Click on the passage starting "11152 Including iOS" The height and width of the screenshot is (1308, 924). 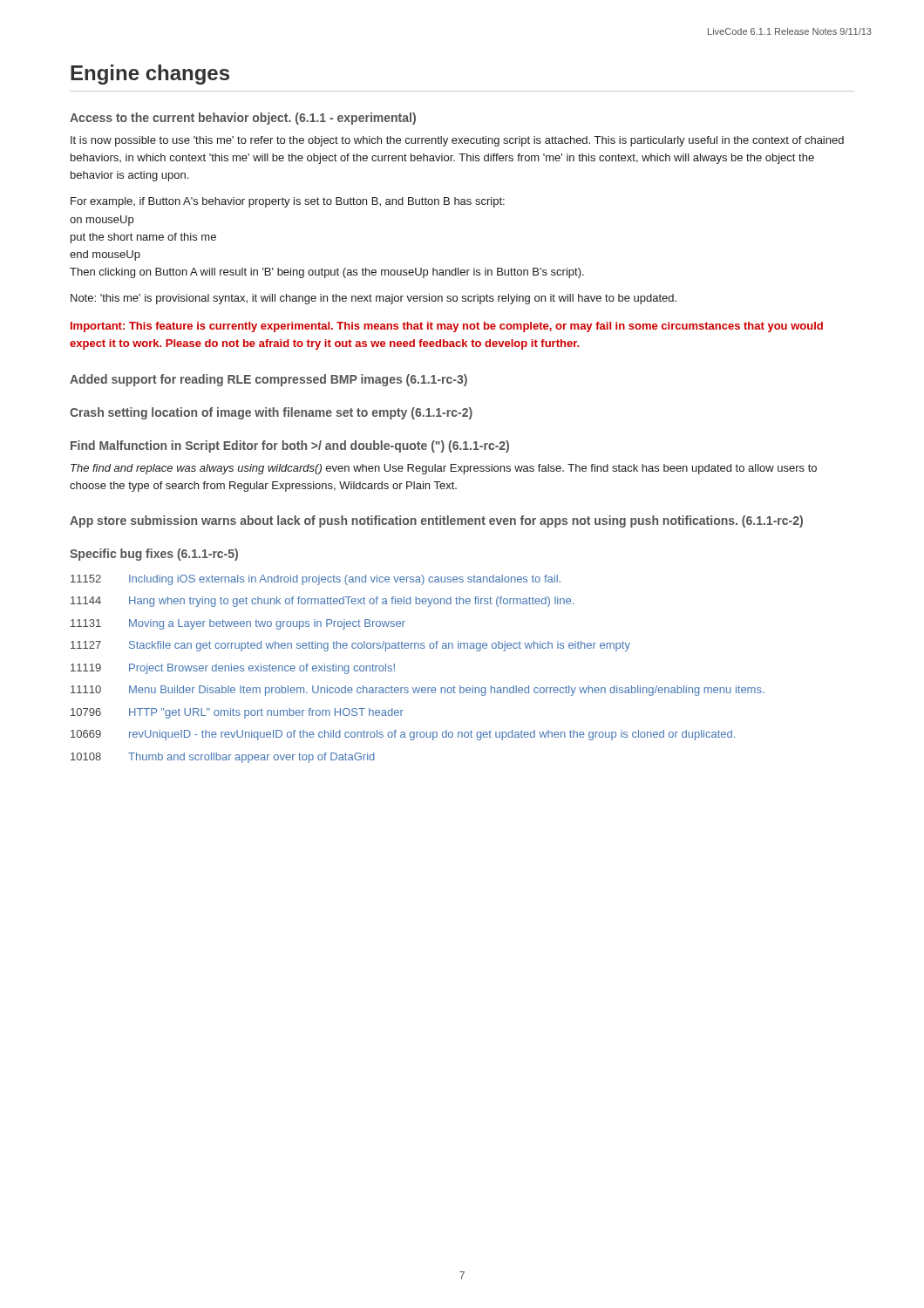pyautogui.click(x=316, y=580)
